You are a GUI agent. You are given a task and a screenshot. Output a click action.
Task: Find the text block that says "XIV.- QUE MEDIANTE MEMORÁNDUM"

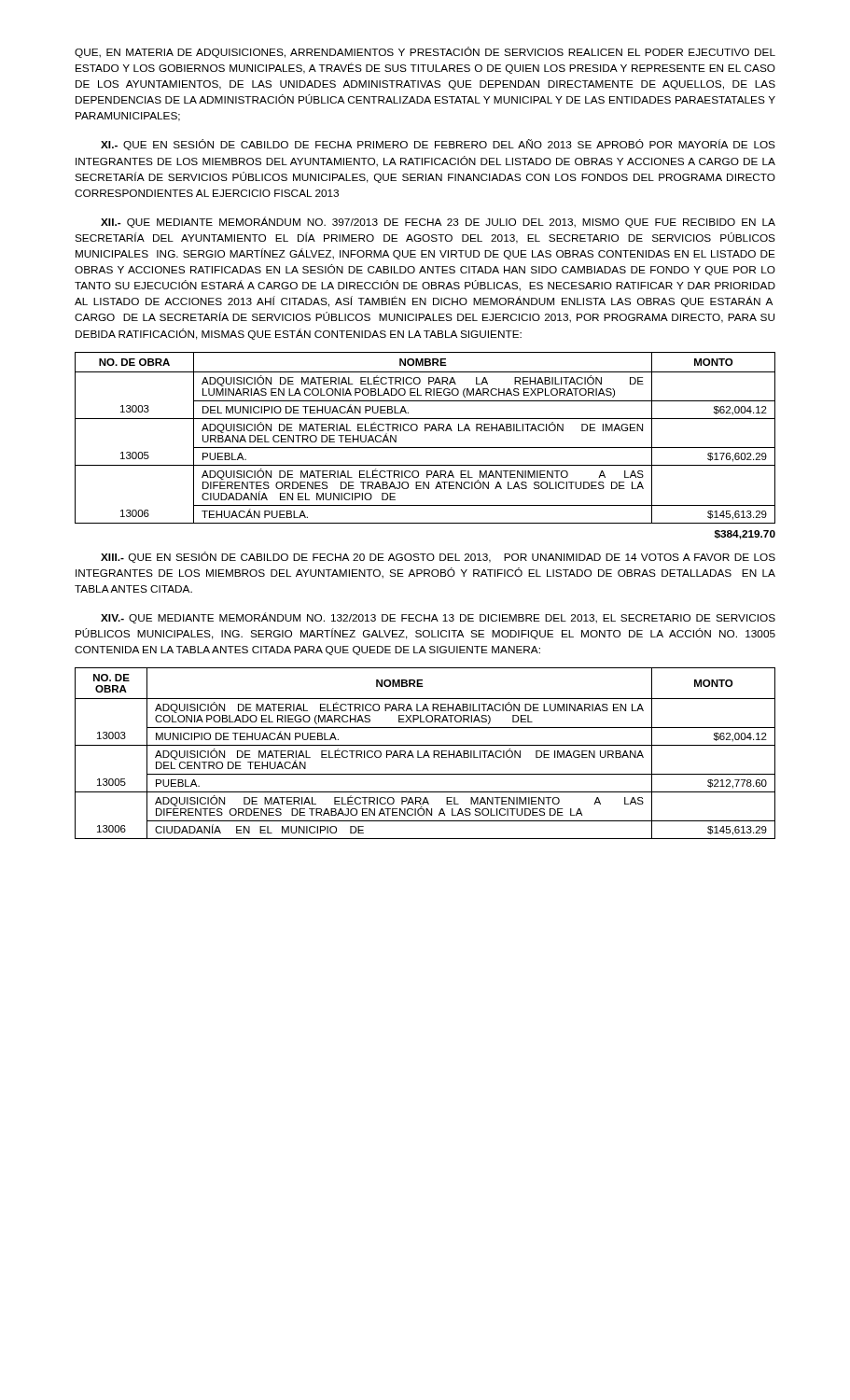pyautogui.click(x=425, y=633)
